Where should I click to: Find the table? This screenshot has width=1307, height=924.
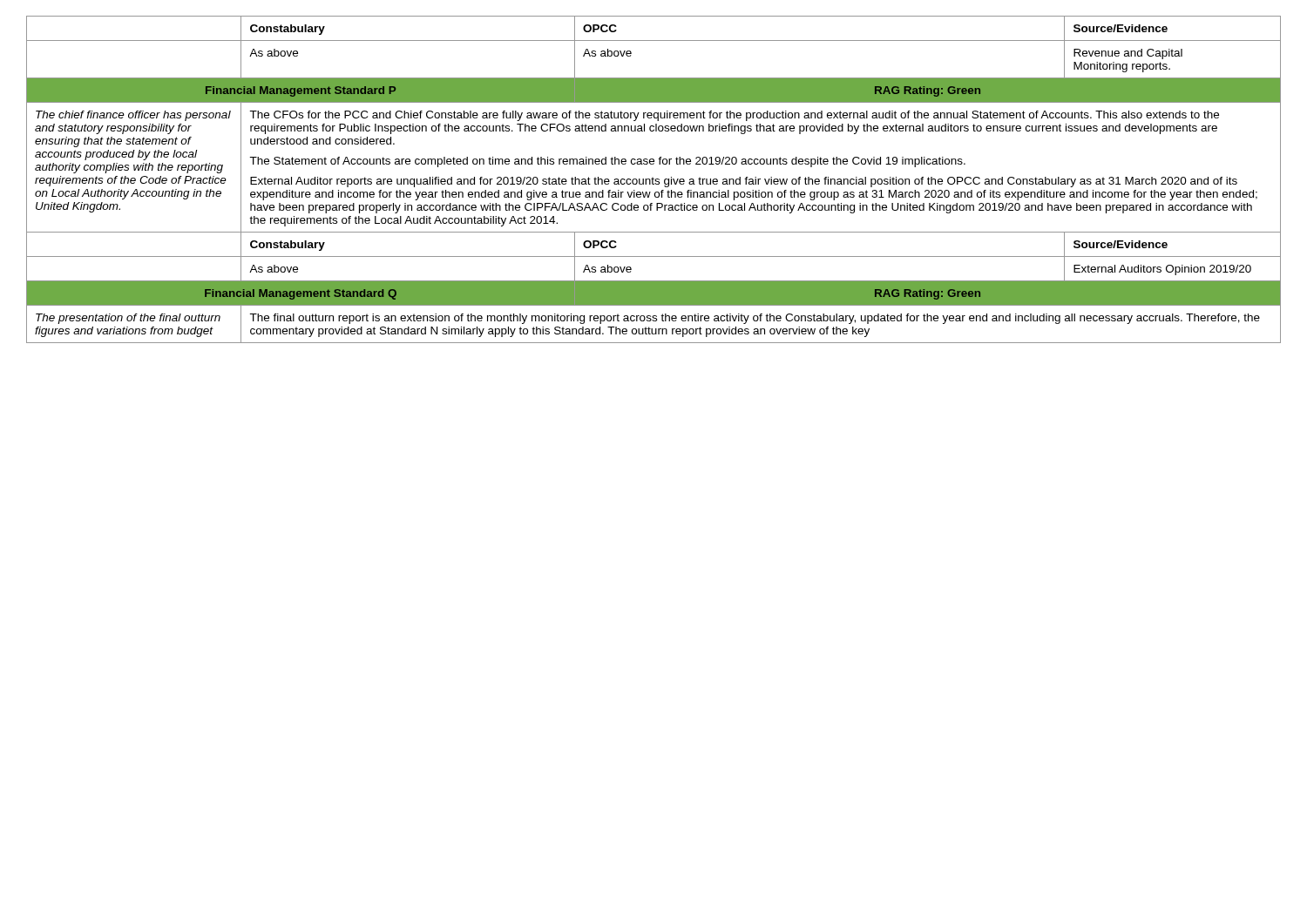[654, 179]
